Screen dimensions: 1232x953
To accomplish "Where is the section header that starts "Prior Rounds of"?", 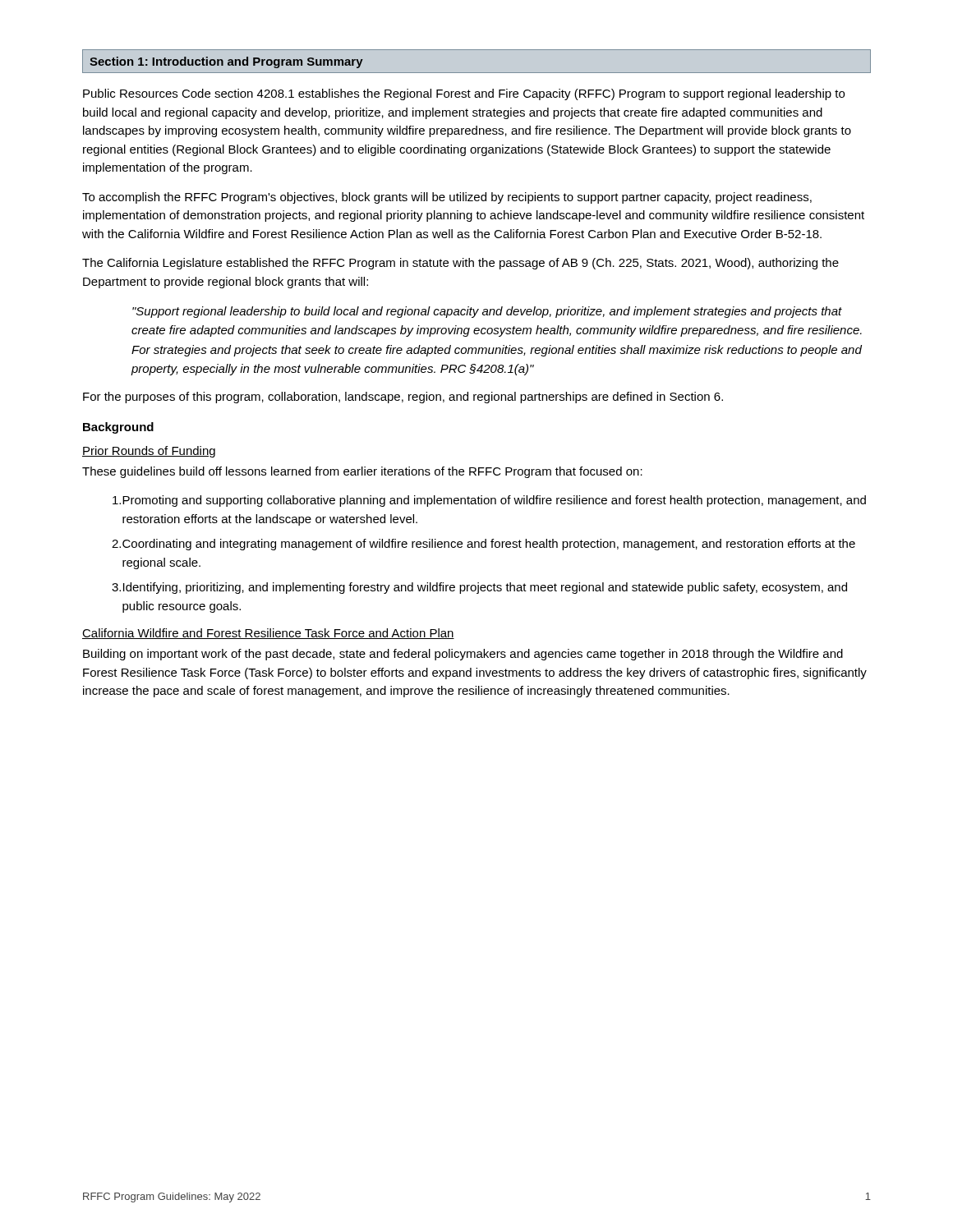I will (x=149, y=450).
